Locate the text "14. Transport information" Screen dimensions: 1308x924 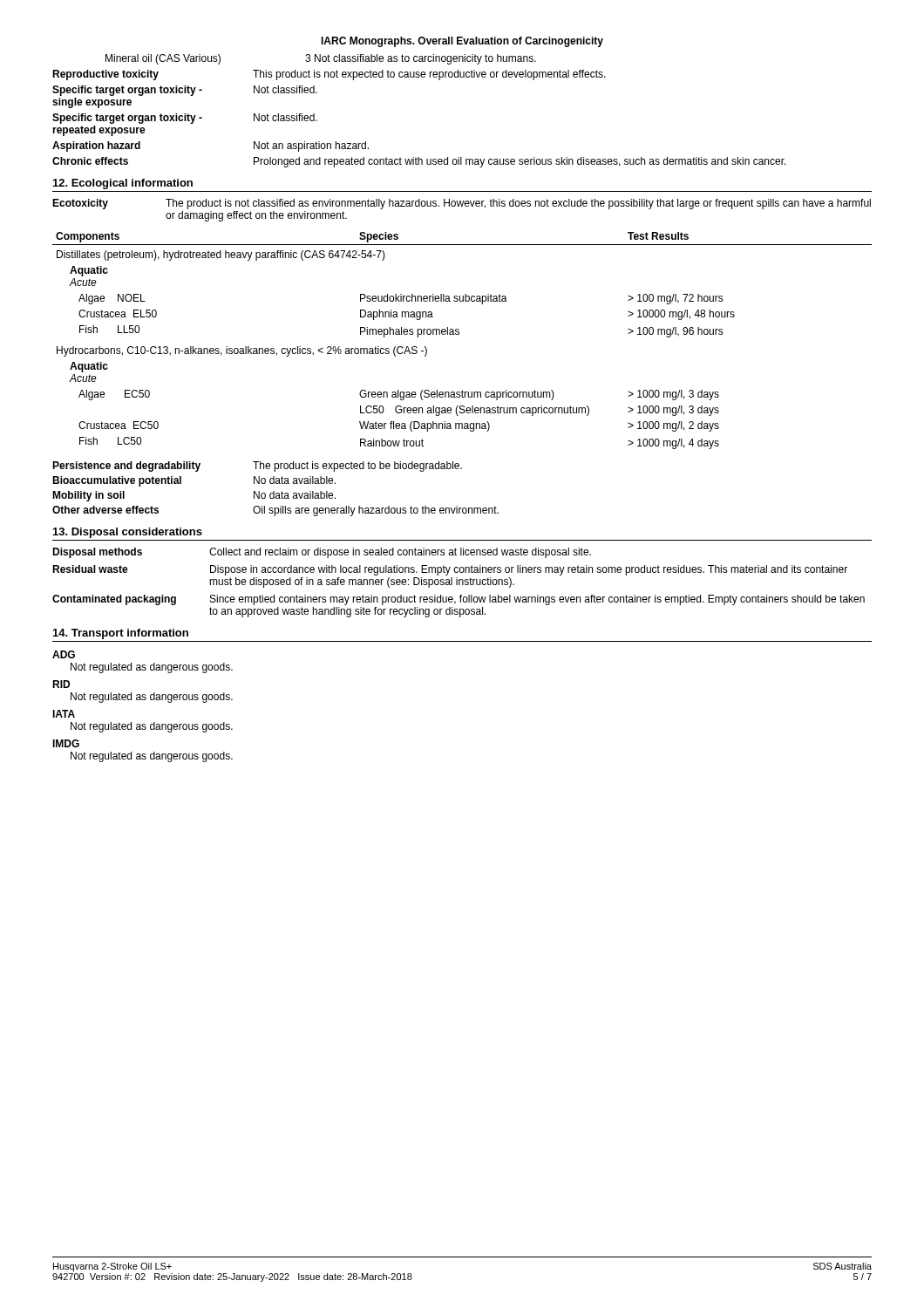121,633
